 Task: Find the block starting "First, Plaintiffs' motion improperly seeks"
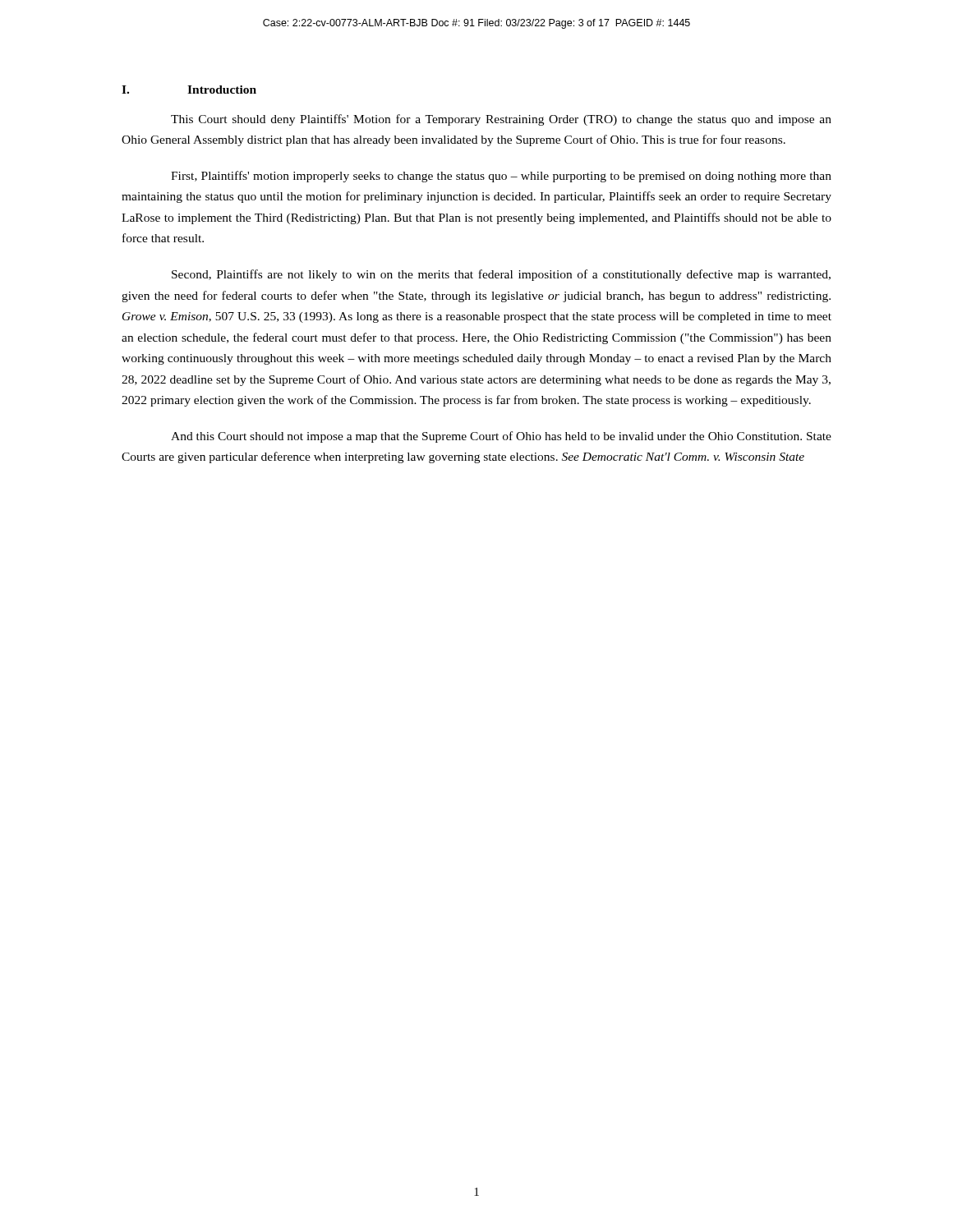tap(476, 207)
